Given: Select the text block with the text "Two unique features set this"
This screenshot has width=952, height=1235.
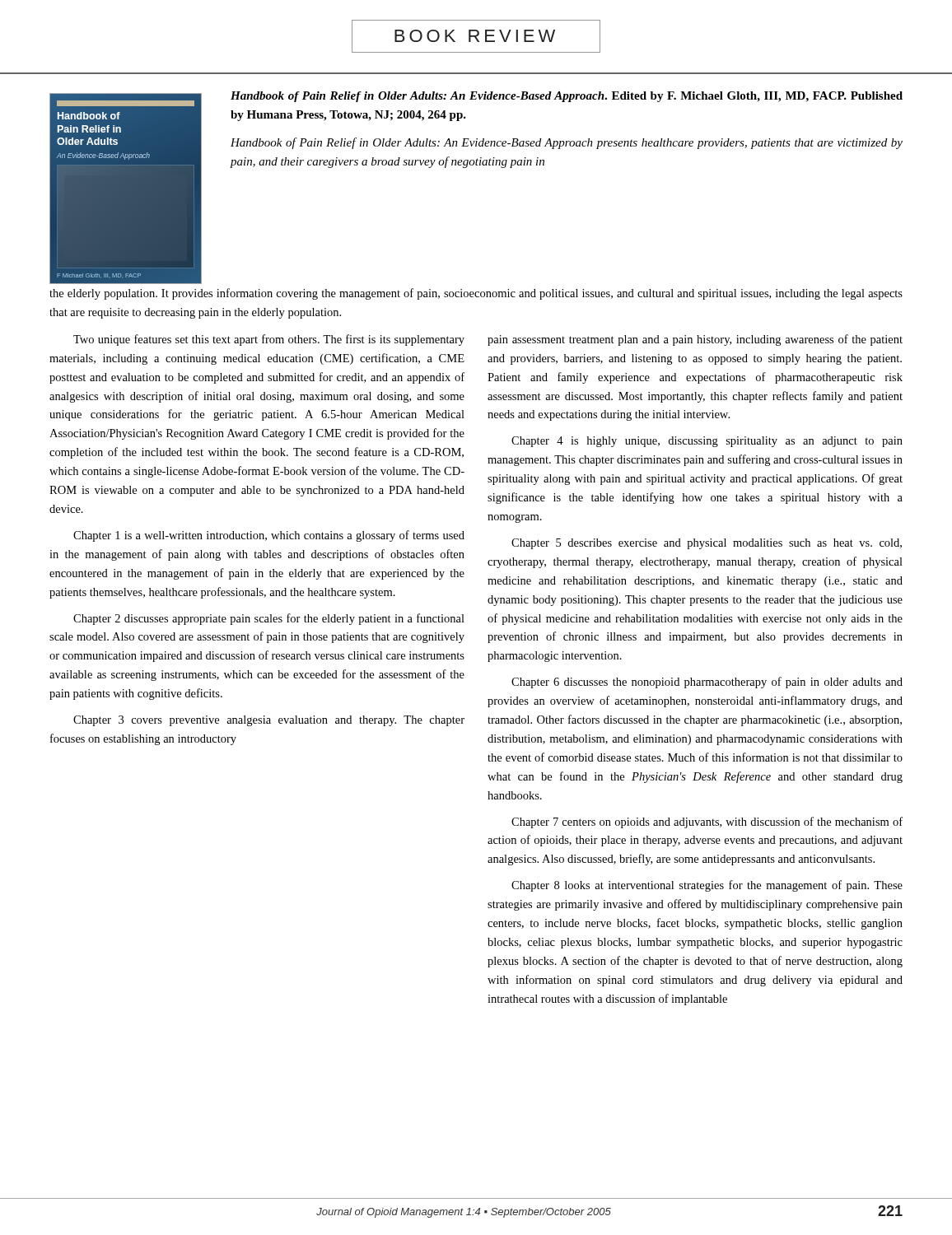Looking at the screenshot, I should [x=257, y=424].
